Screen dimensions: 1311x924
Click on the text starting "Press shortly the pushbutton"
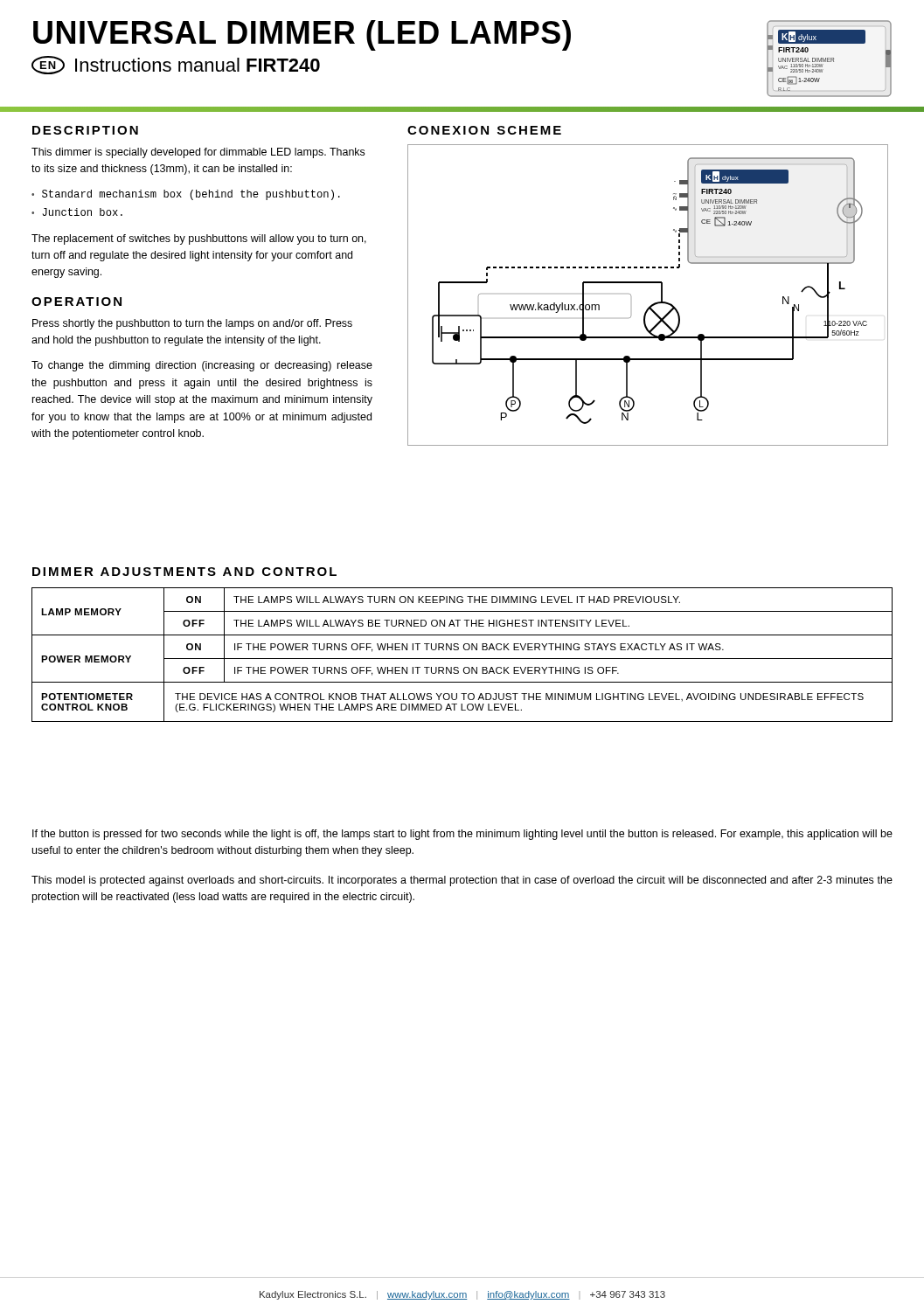point(192,332)
